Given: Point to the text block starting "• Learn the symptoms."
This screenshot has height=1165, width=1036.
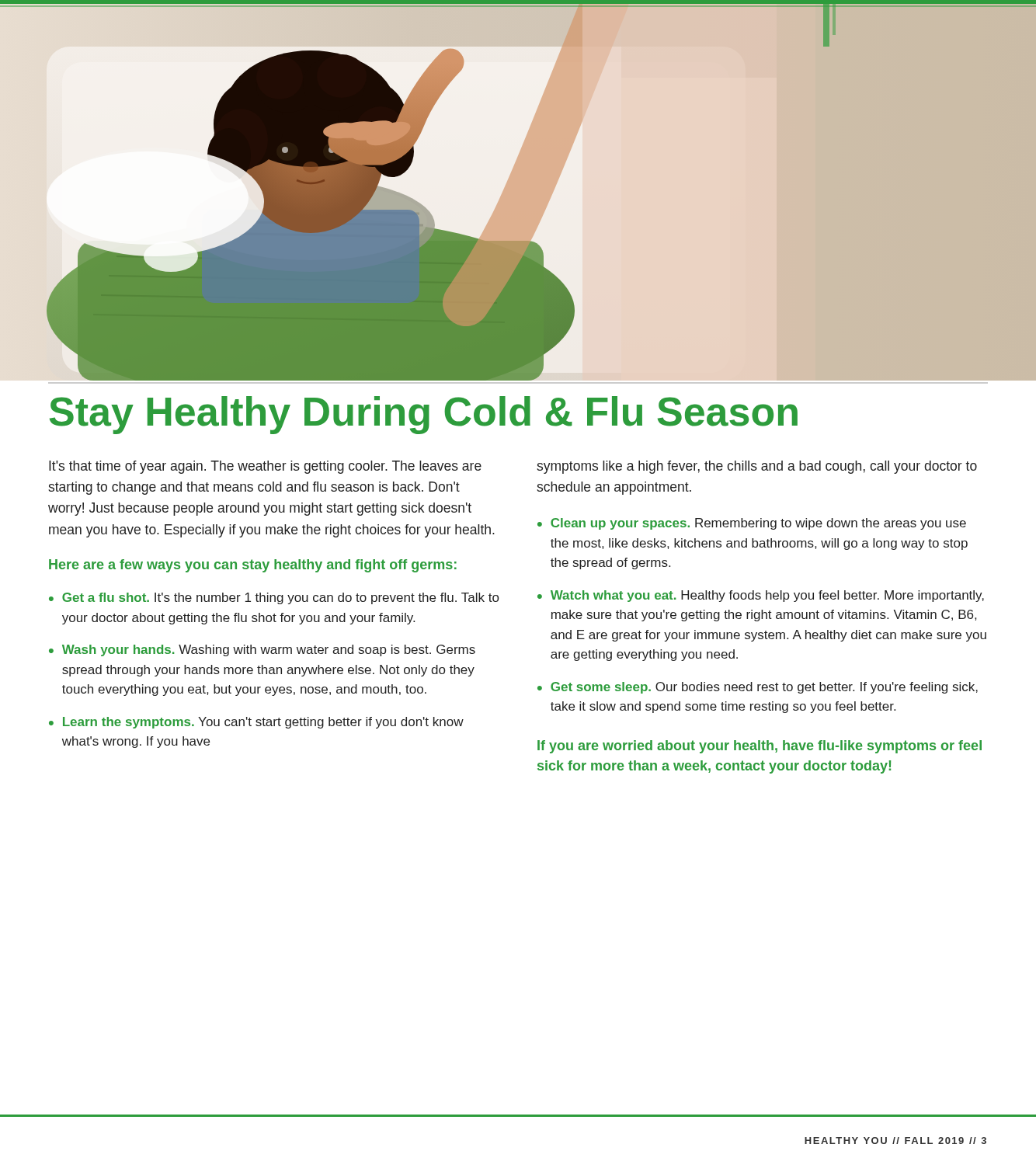Looking at the screenshot, I should coord(274,732).
